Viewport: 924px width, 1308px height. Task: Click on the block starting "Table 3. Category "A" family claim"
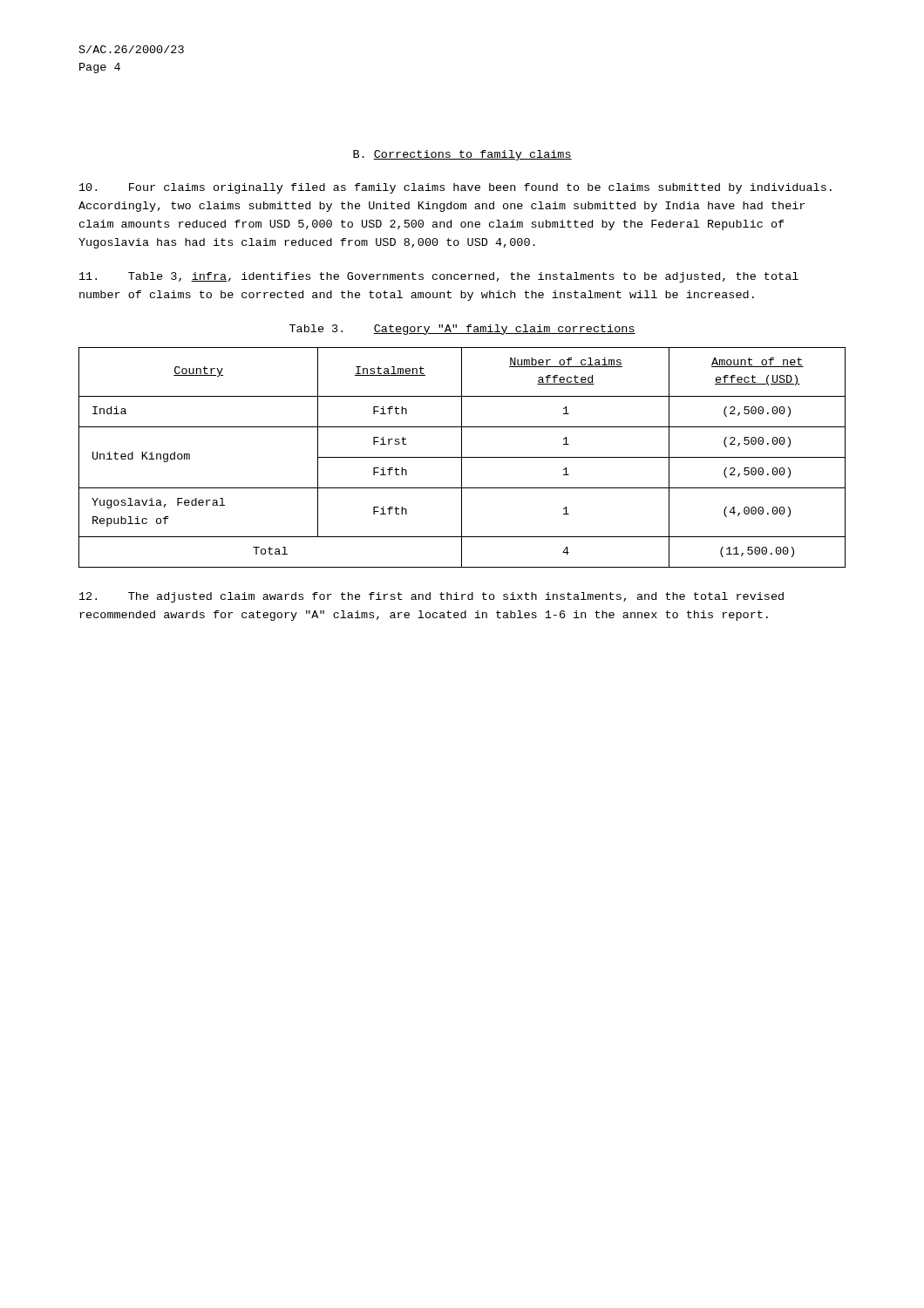click(462, 329)
